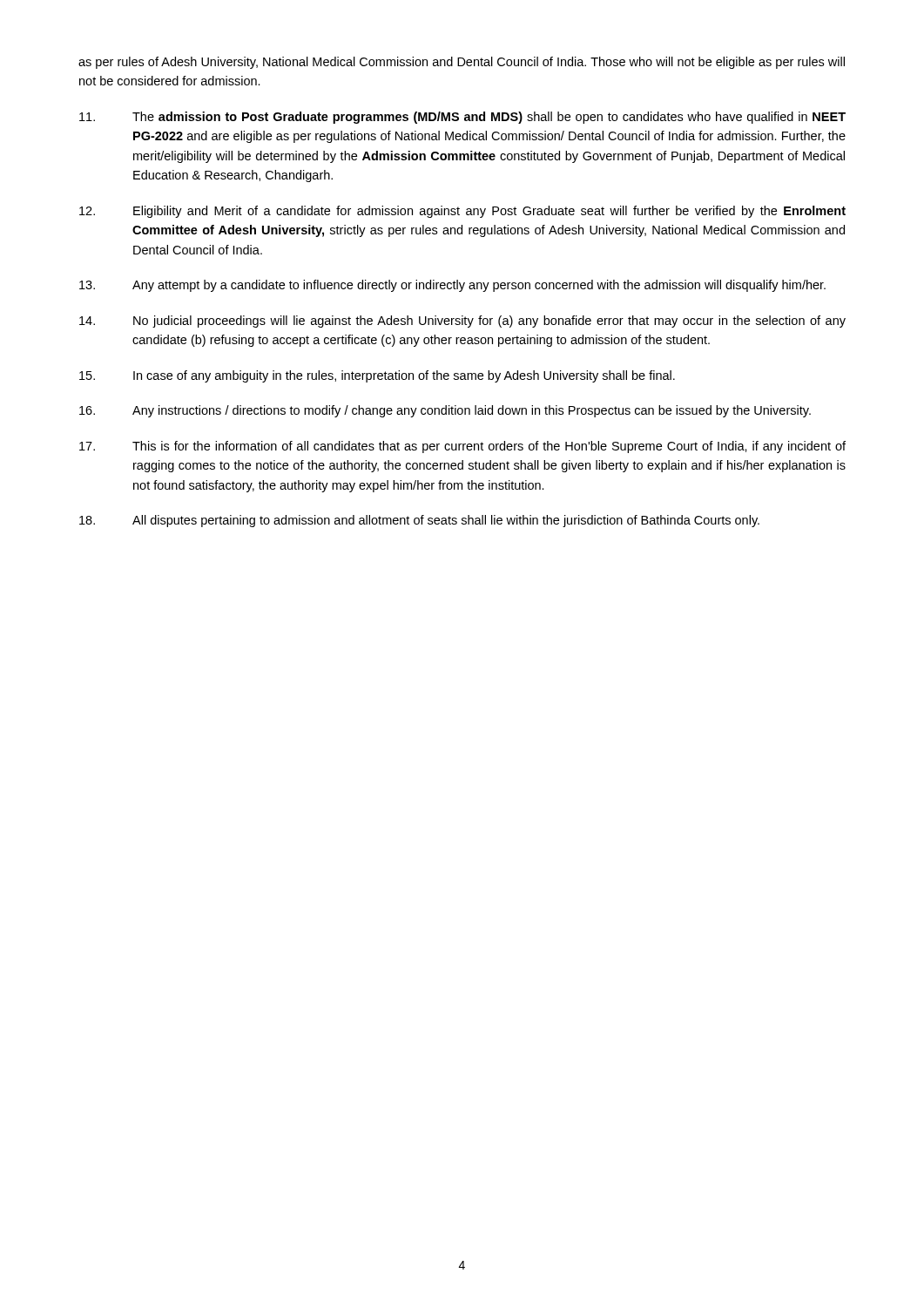Viewport: 924px width, 1307px height.
Task: Locate the text block with the text "Any instructions / directions to modify / change"
Action: tap(462, 411)
